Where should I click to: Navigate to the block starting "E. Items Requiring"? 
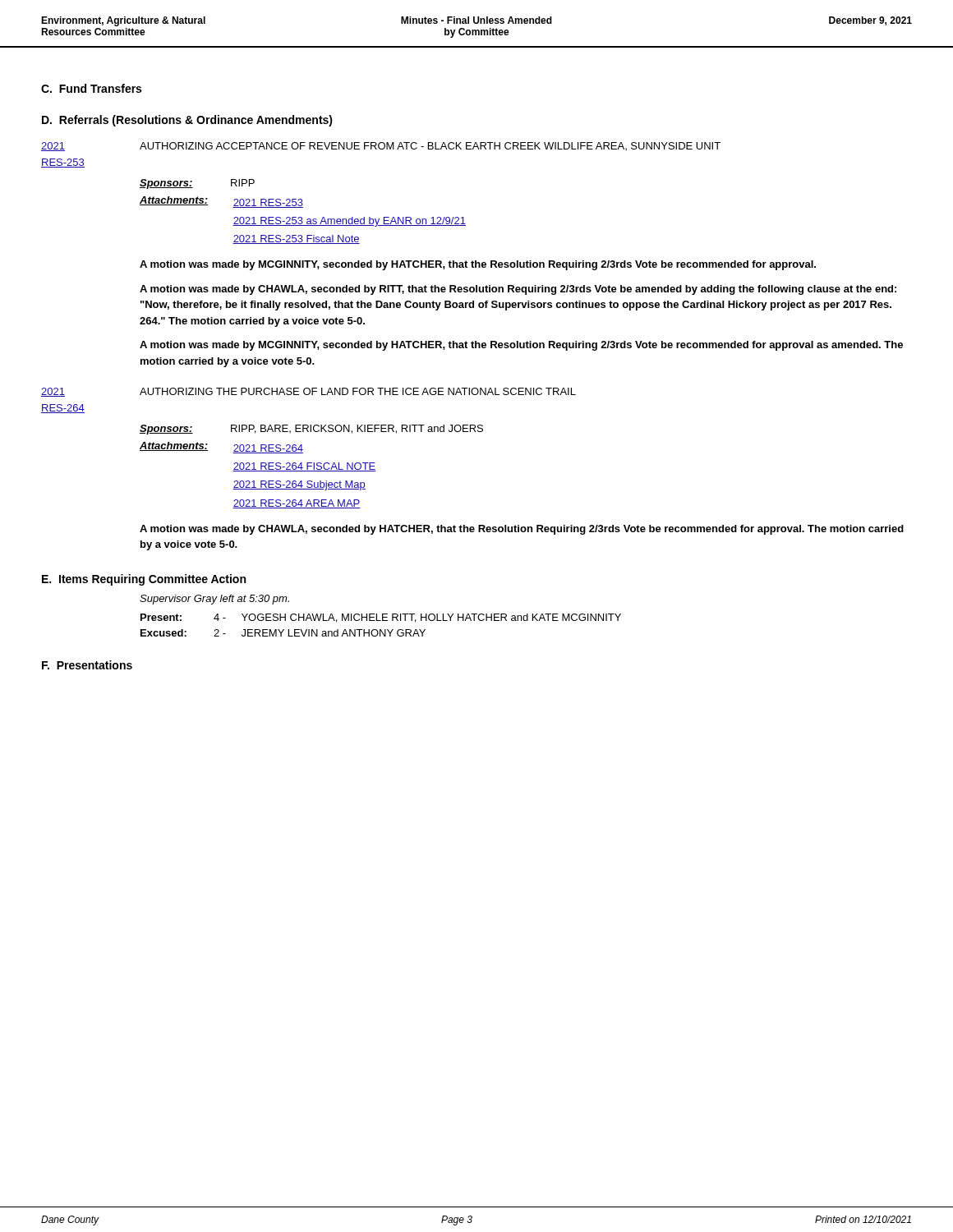pyautogui.click(x=144, y=579)
